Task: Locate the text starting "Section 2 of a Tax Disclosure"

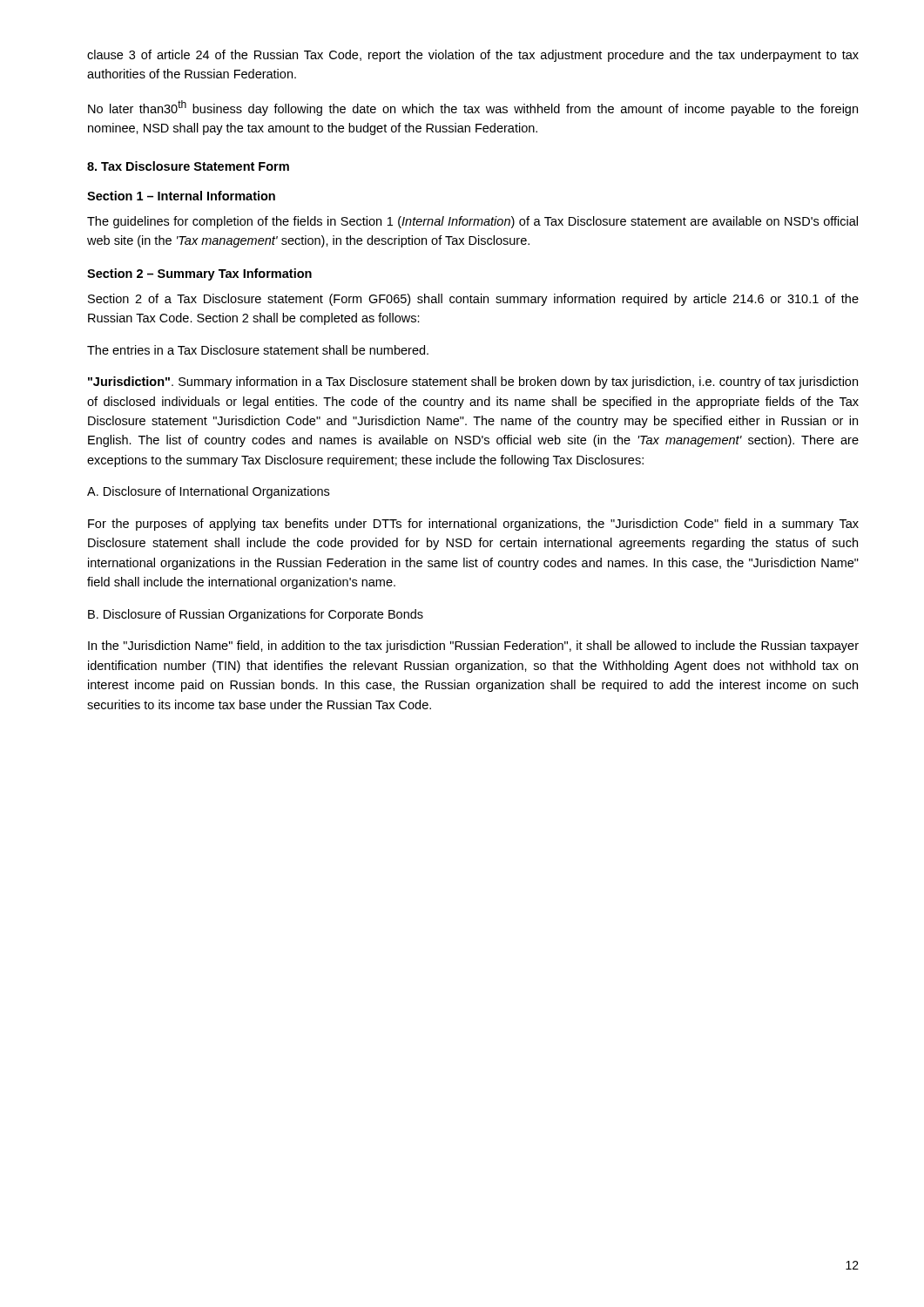Action: (x=473, y=308)
